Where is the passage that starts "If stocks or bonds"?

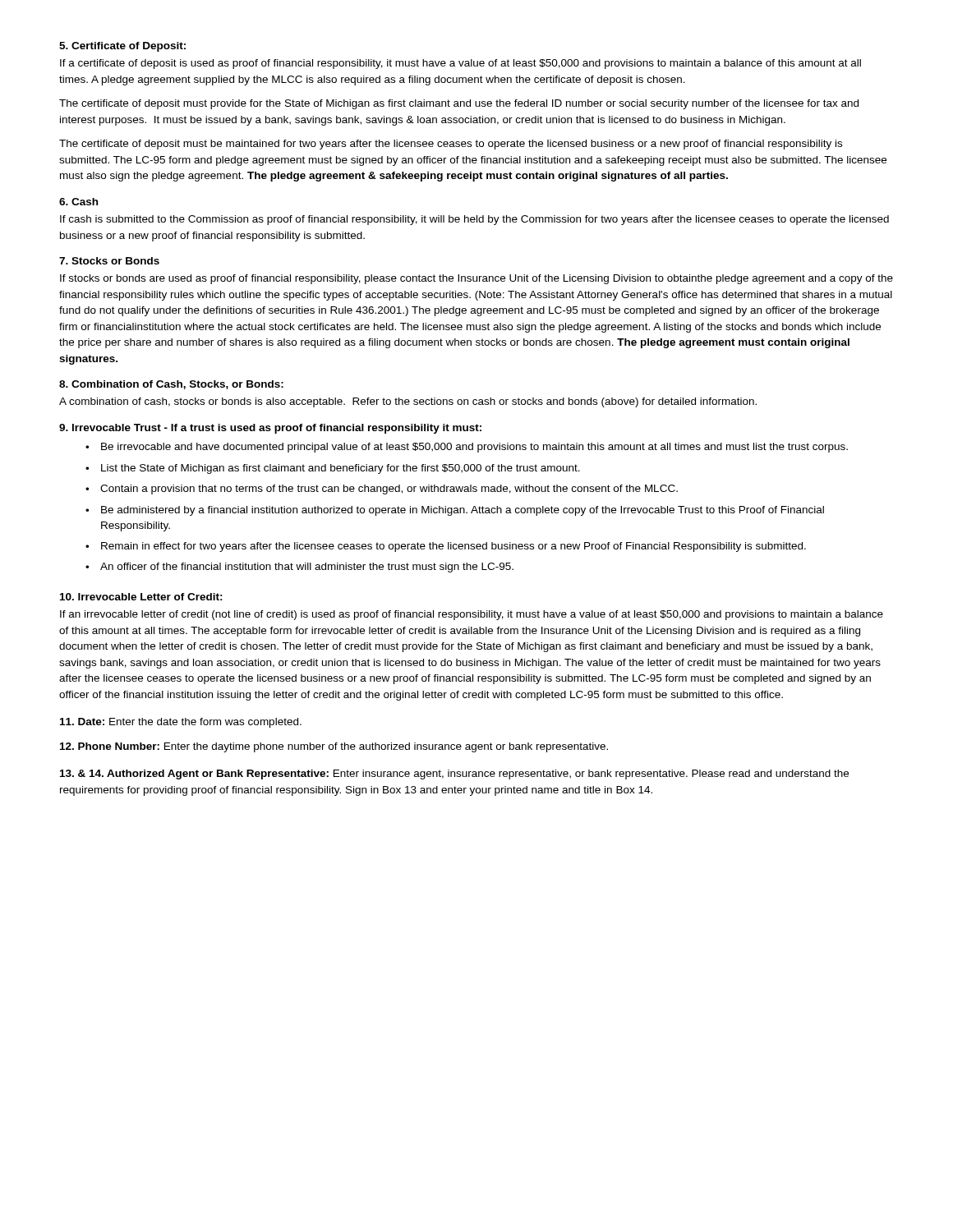click(476, 318)
